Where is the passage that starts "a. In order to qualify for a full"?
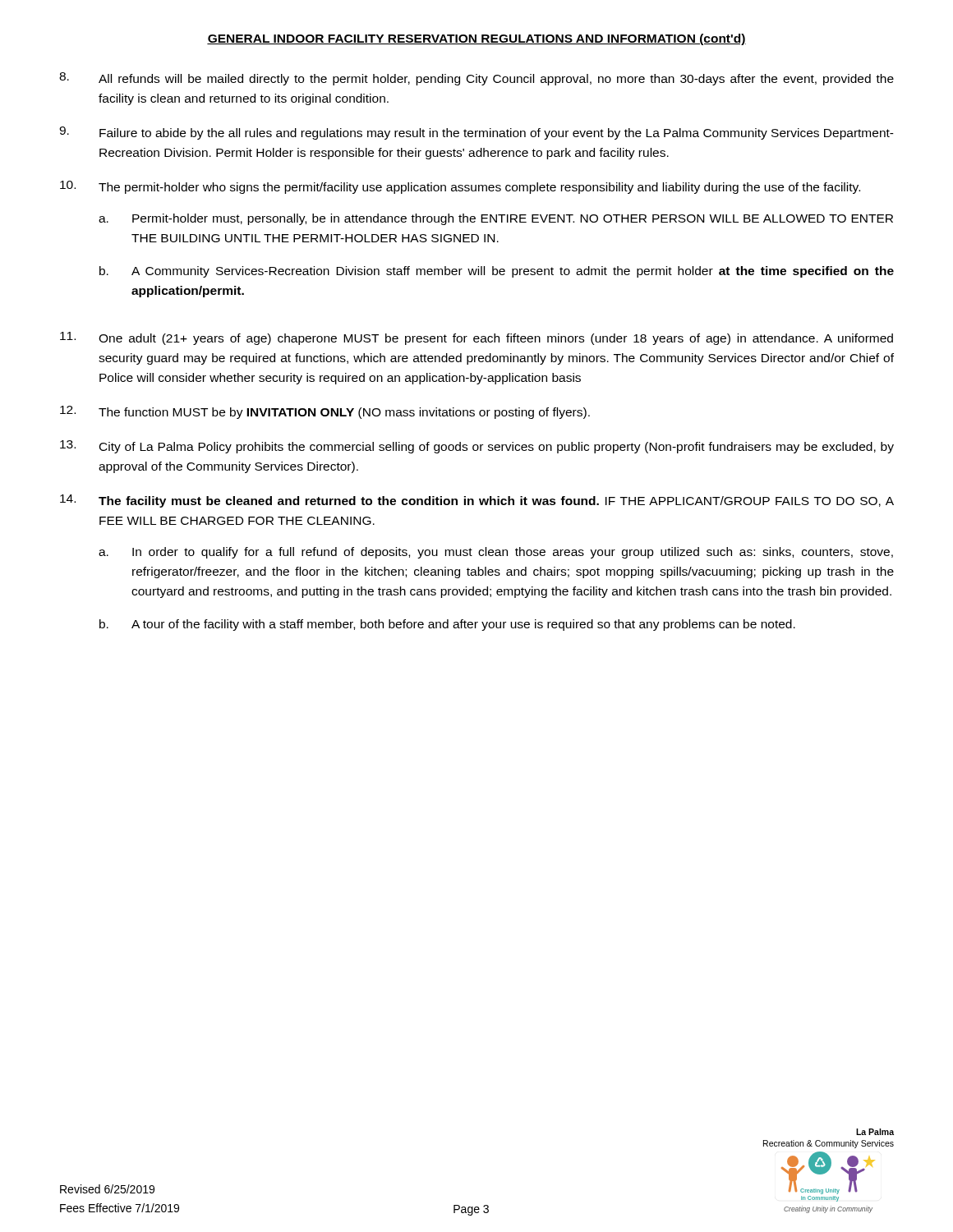The width and height of the screenshot is (953, 1232). (x=496, y=572)
